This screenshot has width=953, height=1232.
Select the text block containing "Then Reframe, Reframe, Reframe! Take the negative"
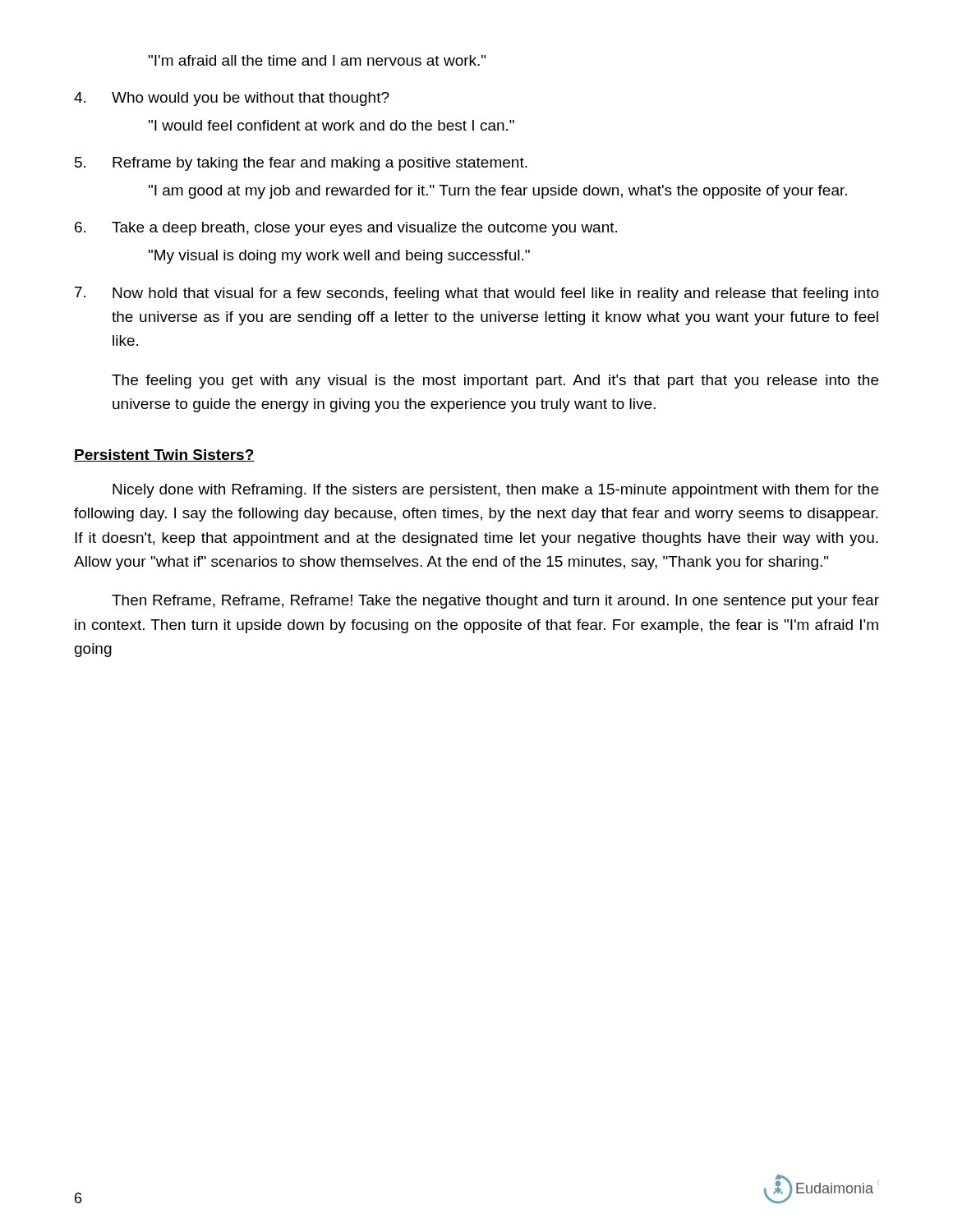476,625
